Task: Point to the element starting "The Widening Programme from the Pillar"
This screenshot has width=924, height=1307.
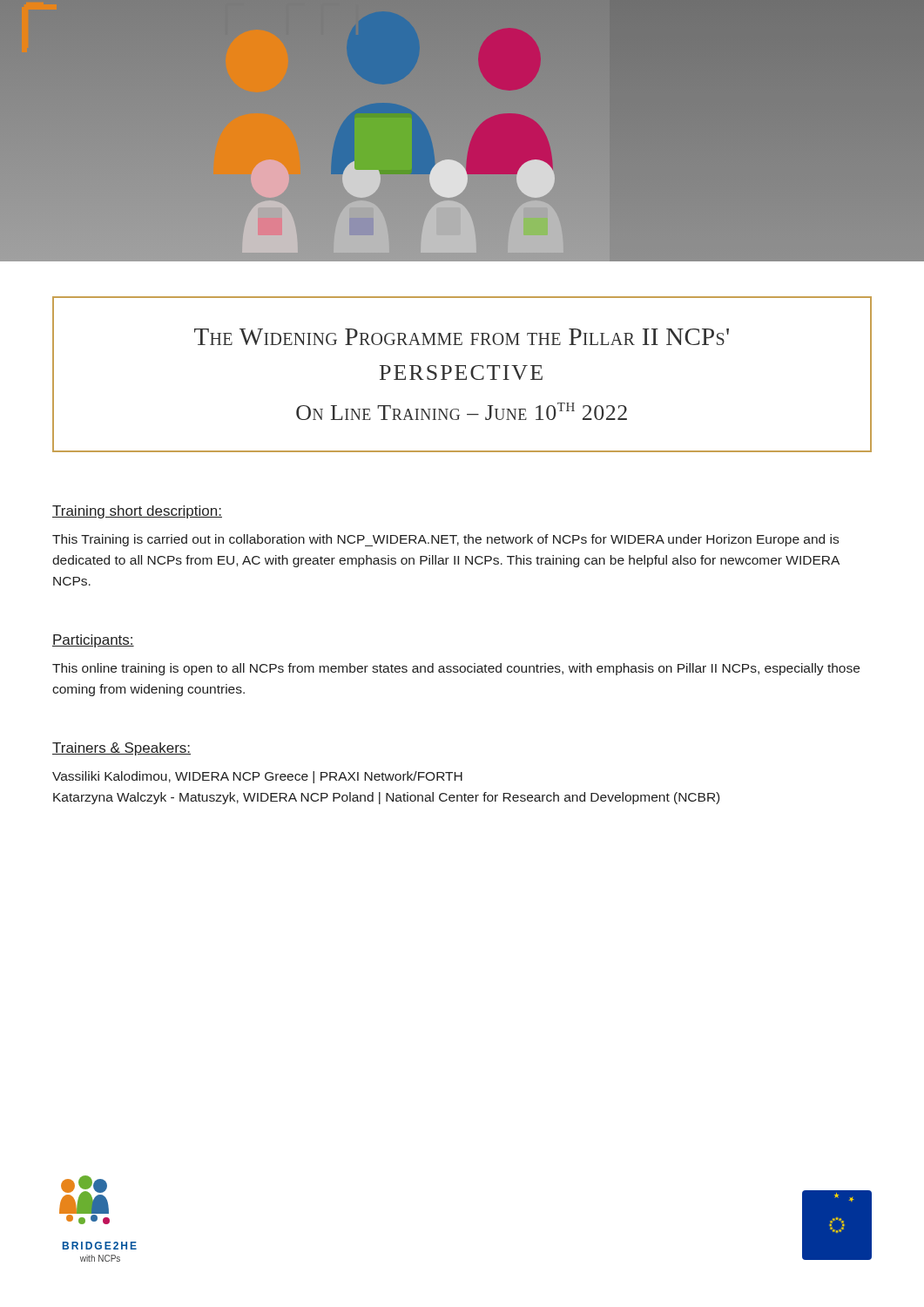Action: coord(462,374)
